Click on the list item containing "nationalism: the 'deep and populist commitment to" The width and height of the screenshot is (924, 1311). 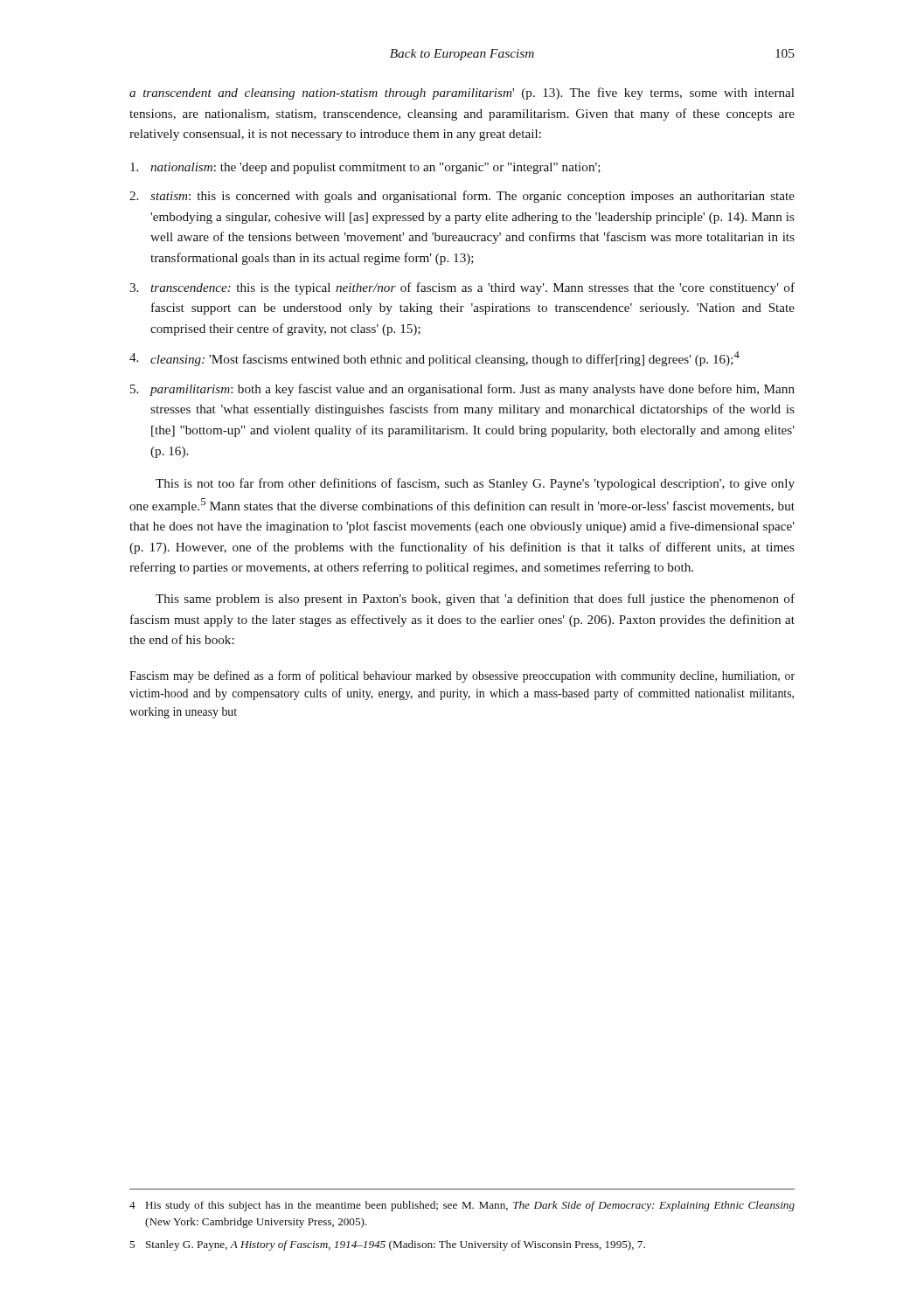[x=462, y=166]
